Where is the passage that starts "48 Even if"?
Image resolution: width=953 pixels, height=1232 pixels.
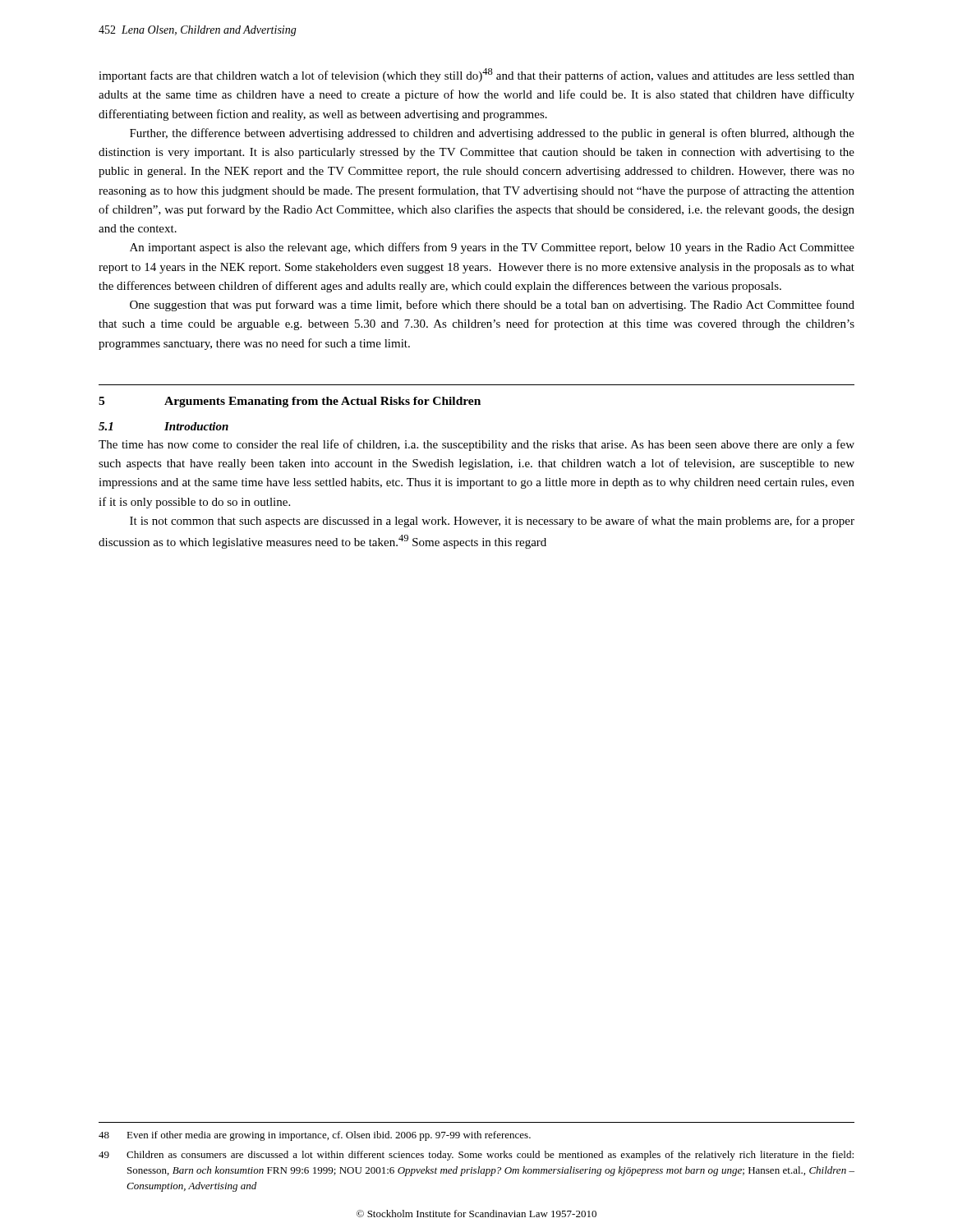click(315, 1135)
